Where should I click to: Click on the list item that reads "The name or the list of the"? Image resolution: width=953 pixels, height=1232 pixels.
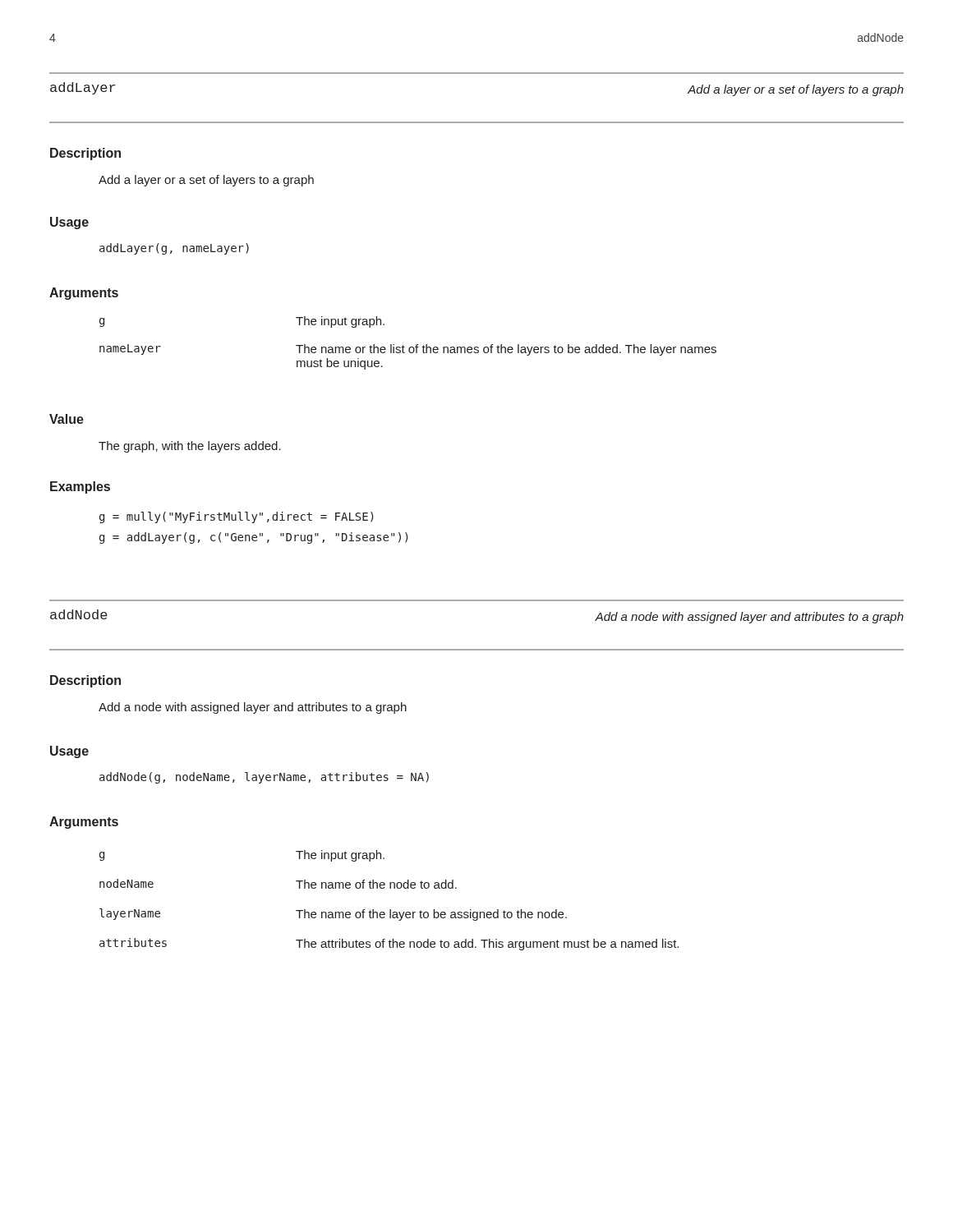click(506, 356)
